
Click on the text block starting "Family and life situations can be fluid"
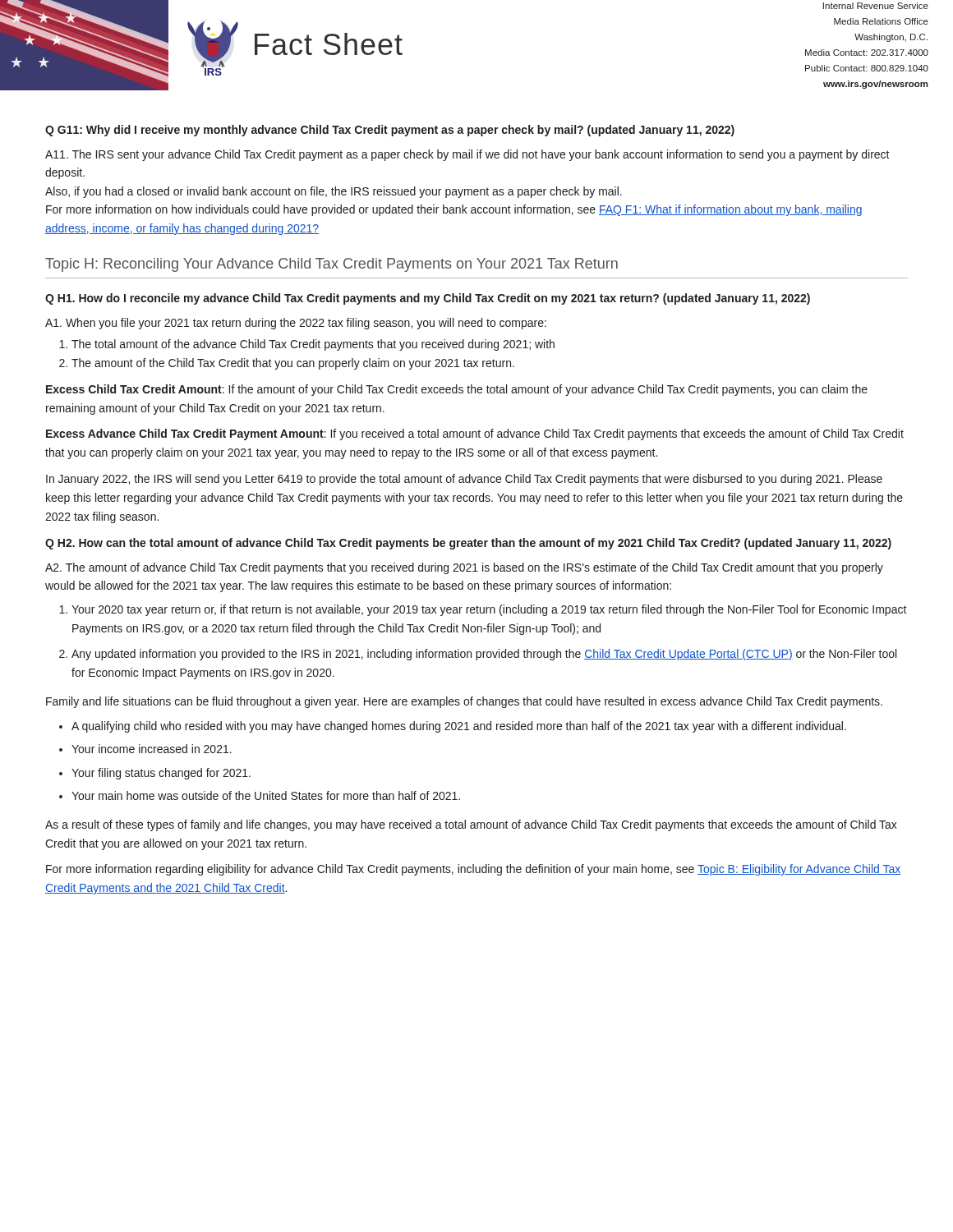(464, 701)
